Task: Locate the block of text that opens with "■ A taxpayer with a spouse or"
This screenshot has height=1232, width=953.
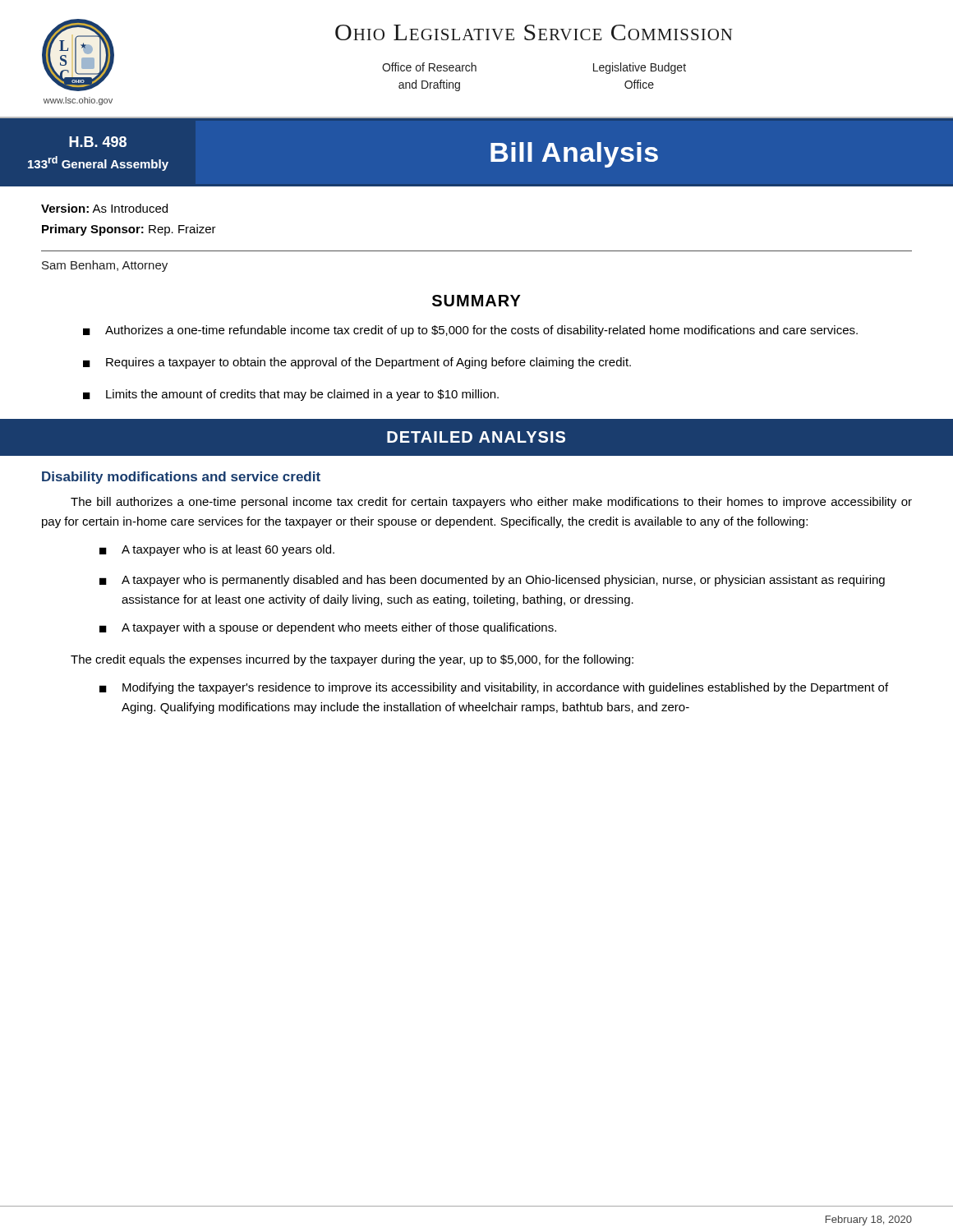Action: tap(505, 629)
